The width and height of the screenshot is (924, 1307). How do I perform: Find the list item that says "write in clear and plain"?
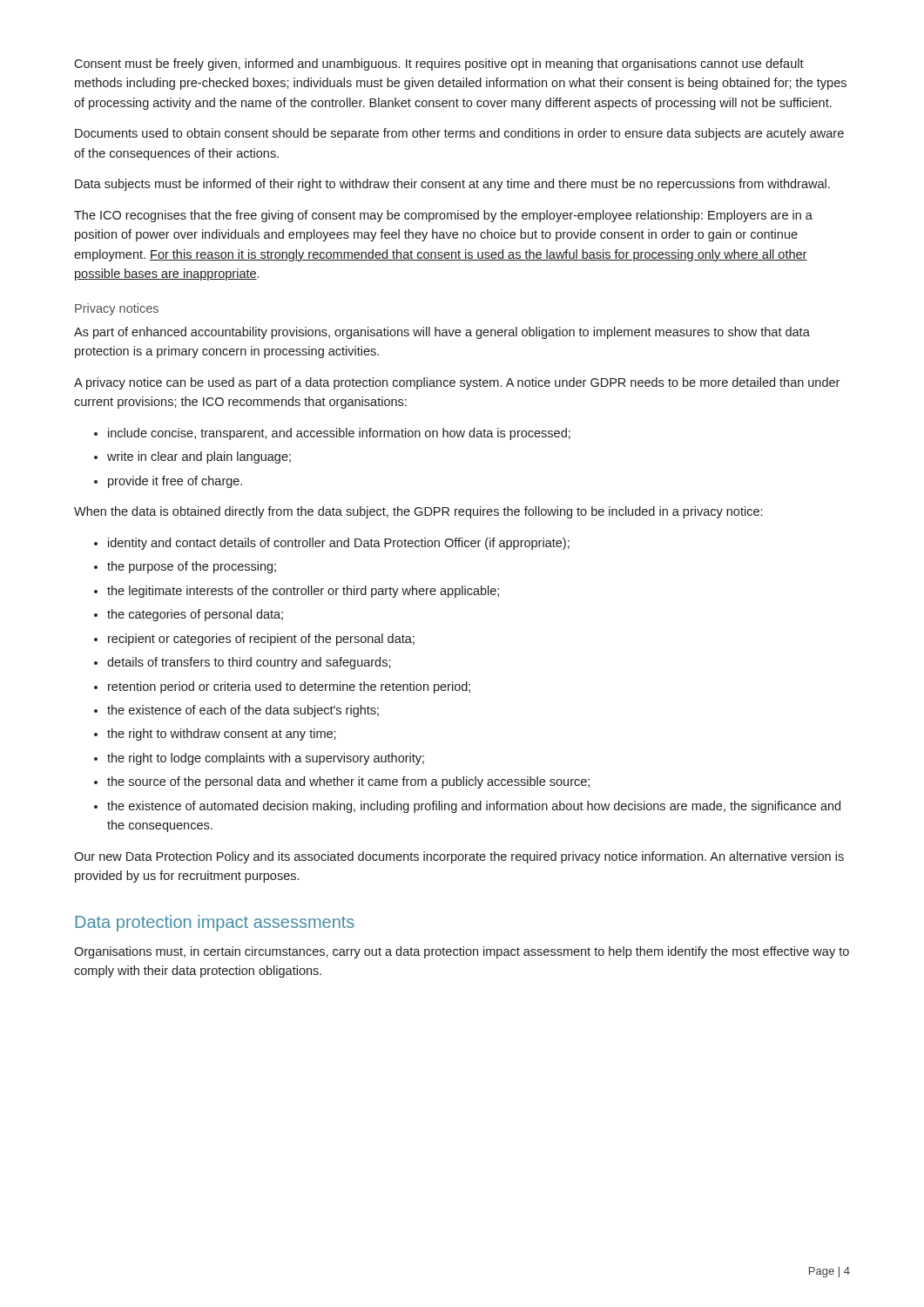point(192,457)
